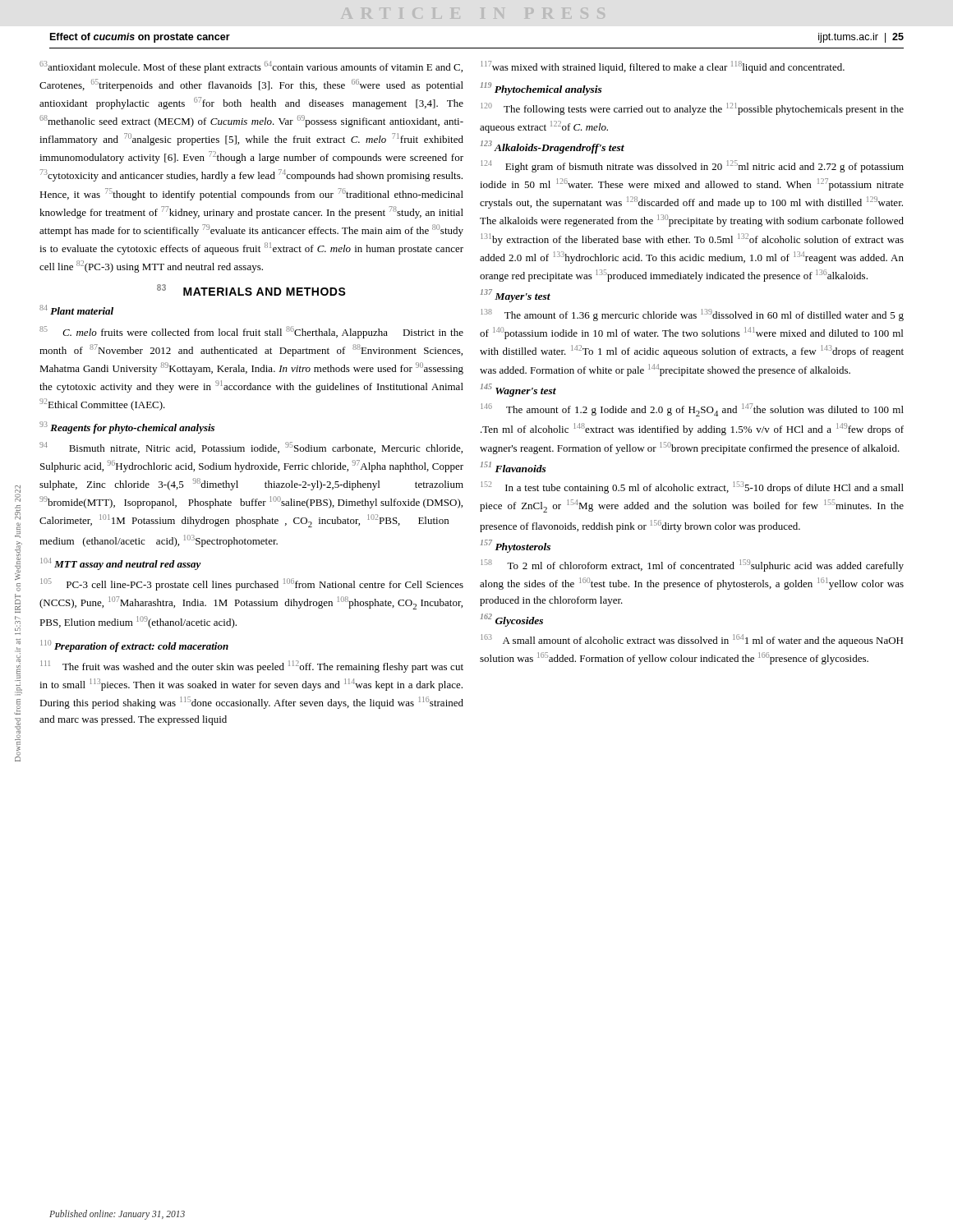Image resolution: width=953 pixels, height=1232 pixels.
Task: Where is the passage that starts "104 MTT assay and neutral"?
Action: coord(120,563)
